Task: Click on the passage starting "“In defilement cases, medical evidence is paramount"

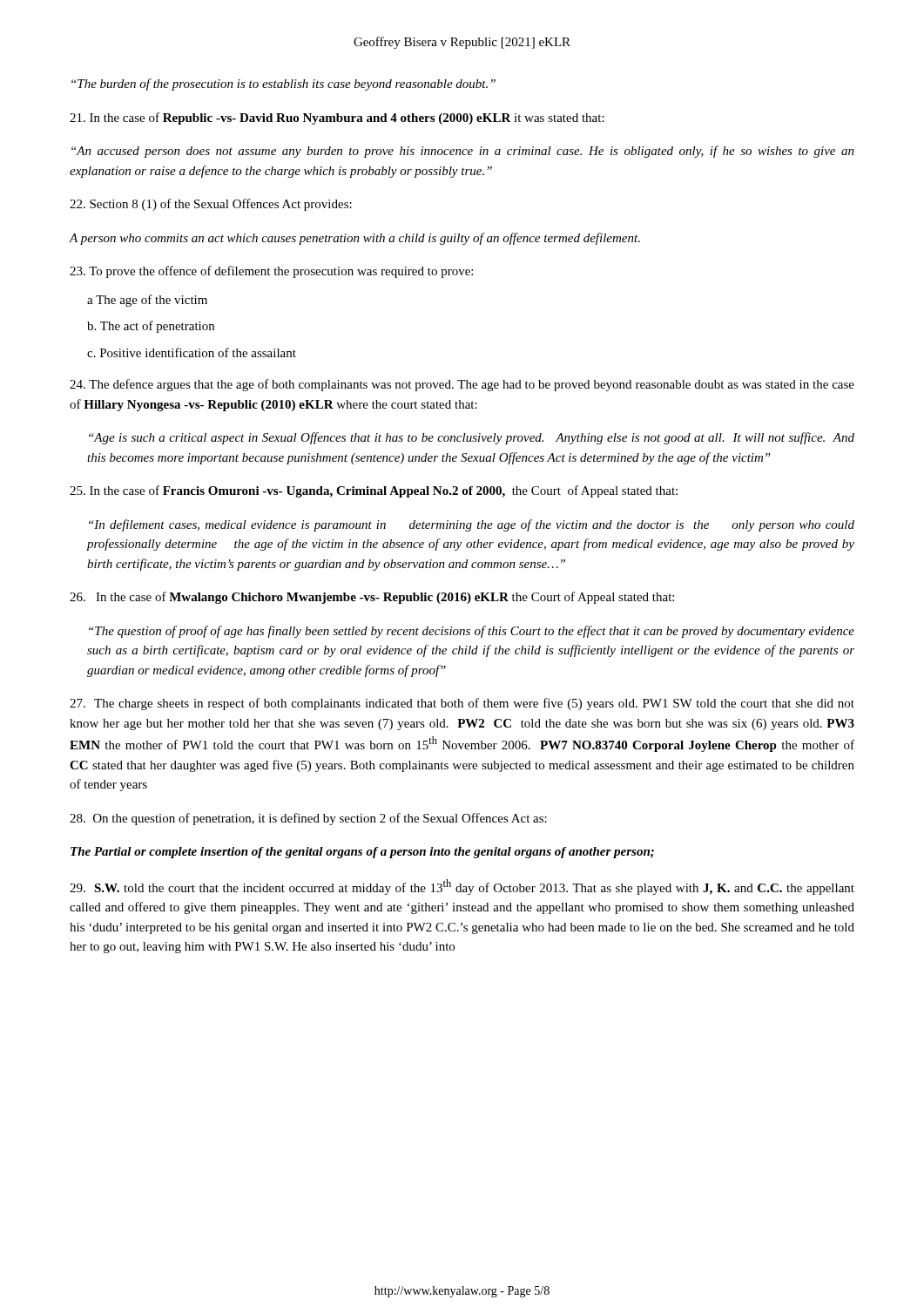Action: [x=471, y=544]
